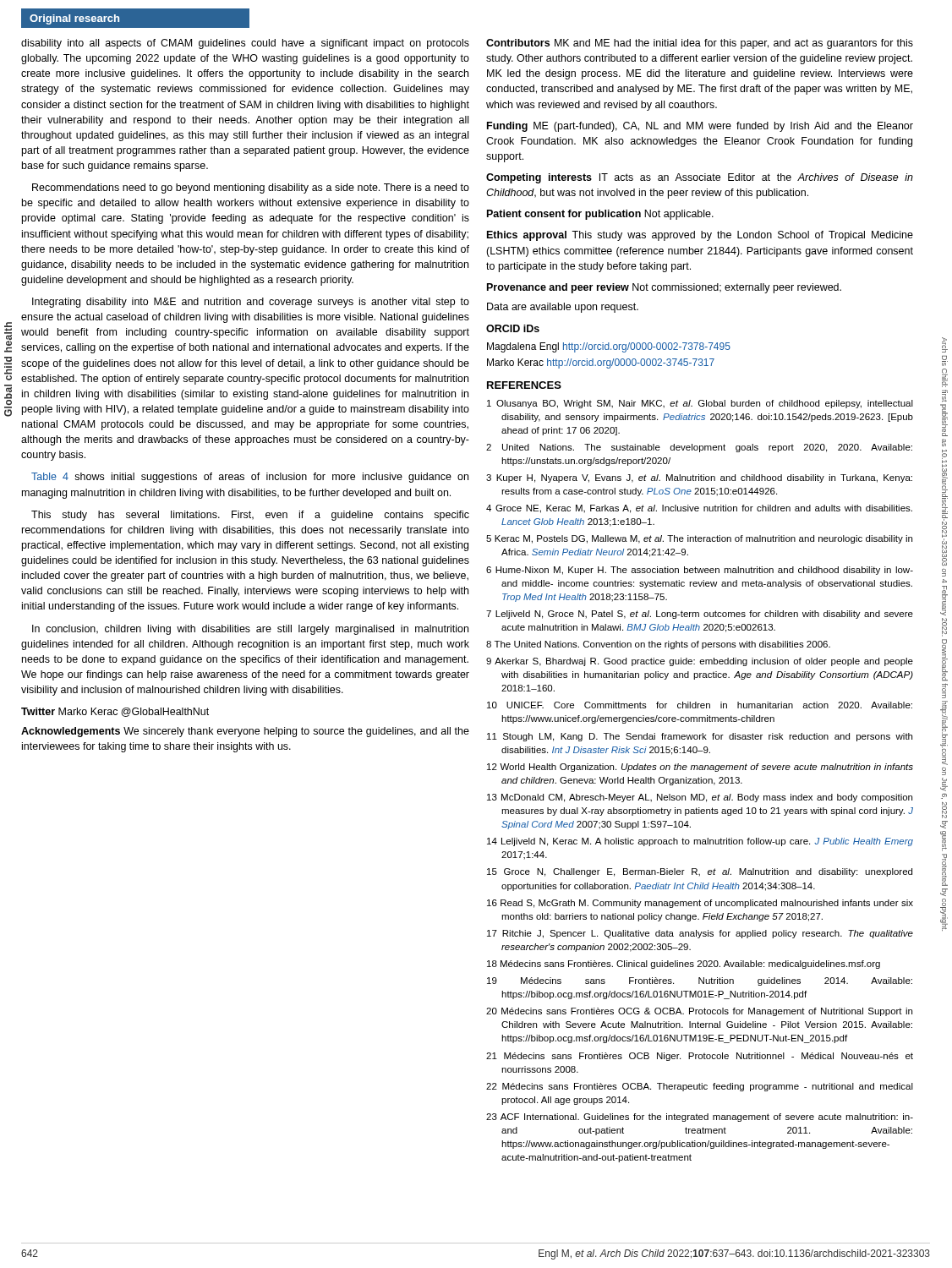This screenshot has height=1268, width=952.
Task: Select the list item containing "12 World Health Organization. Updates on the"
Action: [700, 773]
